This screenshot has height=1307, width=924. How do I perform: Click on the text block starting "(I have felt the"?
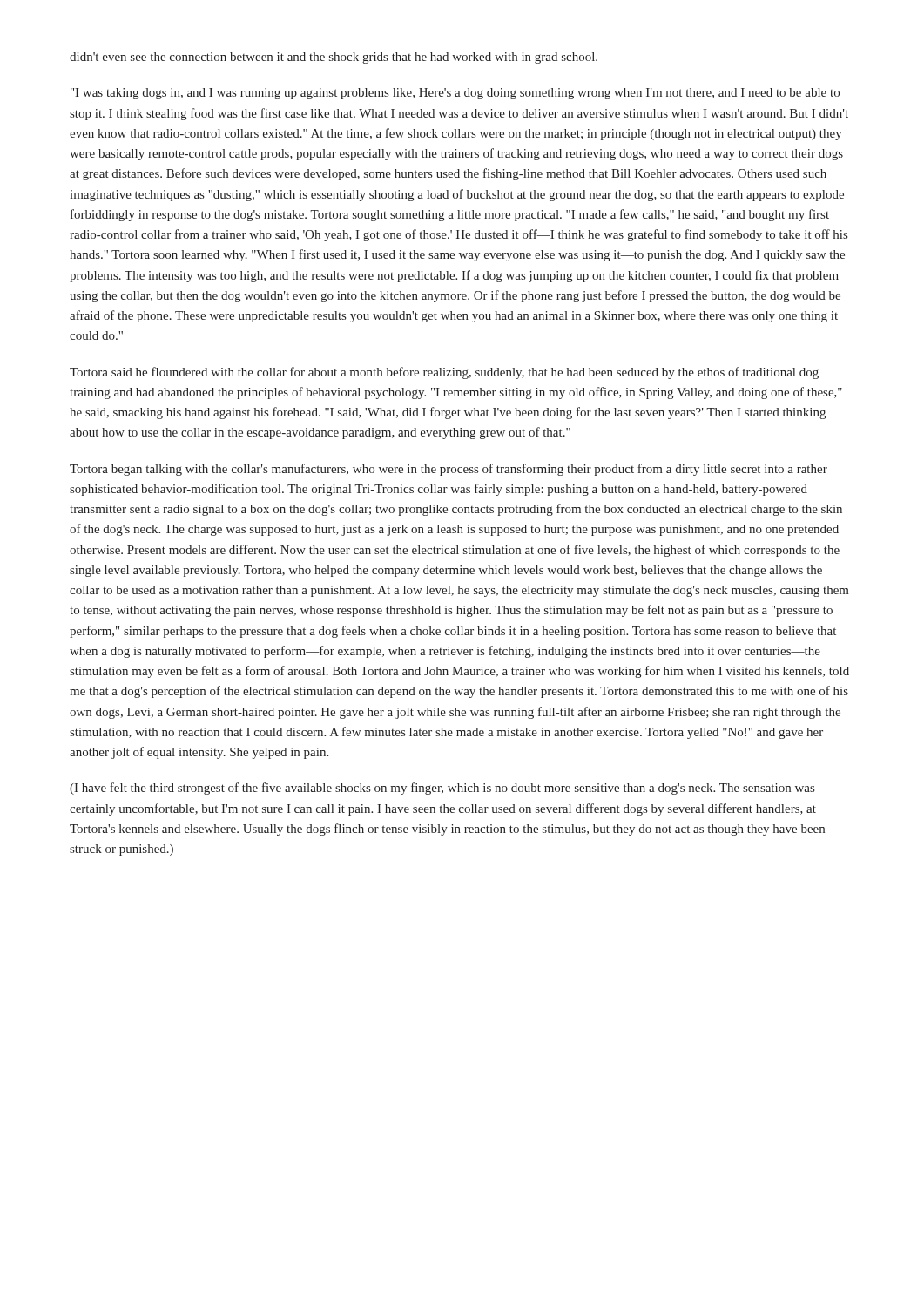click(x=447, y=818)
